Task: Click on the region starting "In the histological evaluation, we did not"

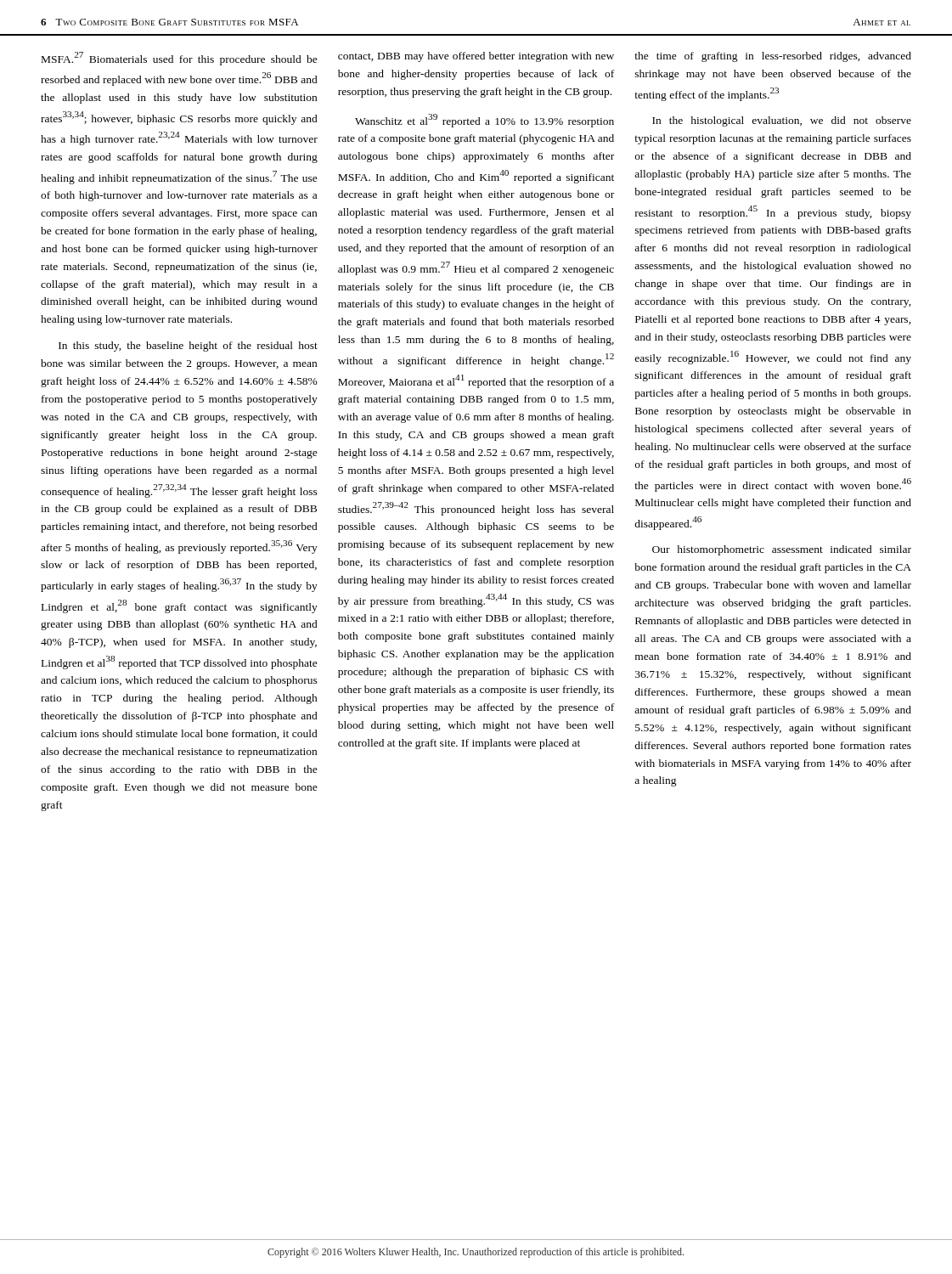Action: coord(773,323)
